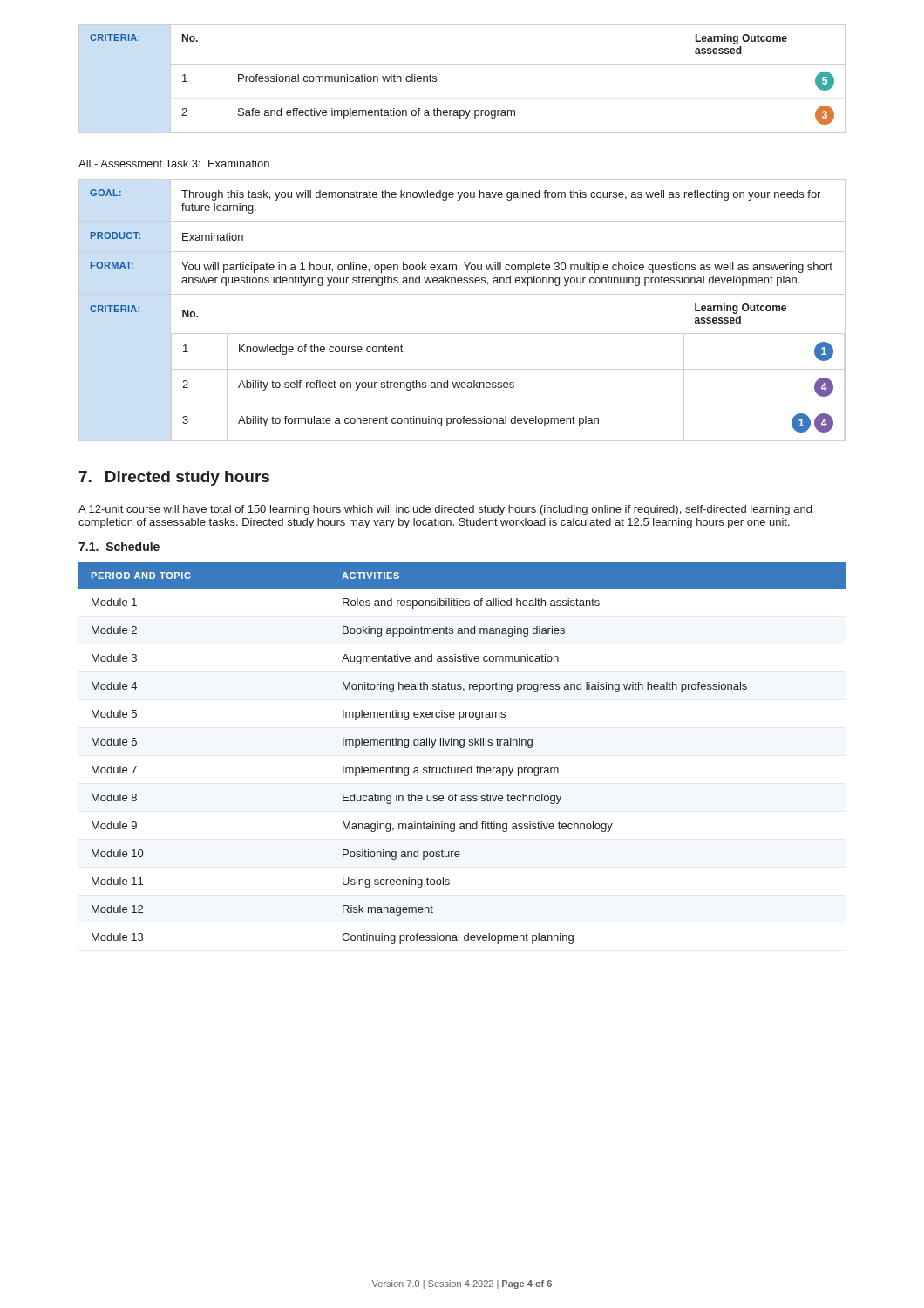Screen dimensions: 1308x924
Task: Click where it says "7.1. Schedule"
Action: [119, 546]
